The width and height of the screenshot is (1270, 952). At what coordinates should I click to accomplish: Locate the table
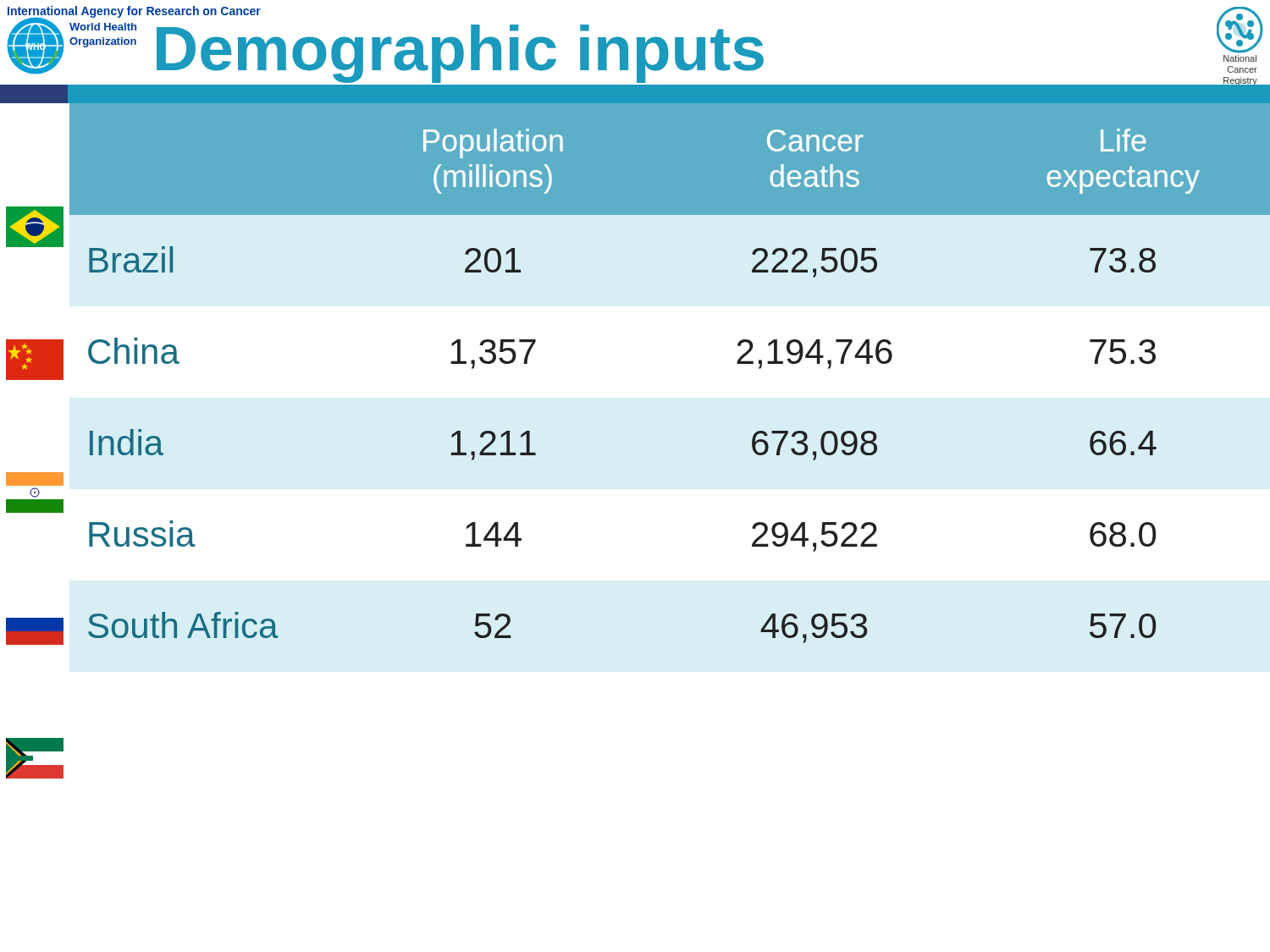[670, 528]
